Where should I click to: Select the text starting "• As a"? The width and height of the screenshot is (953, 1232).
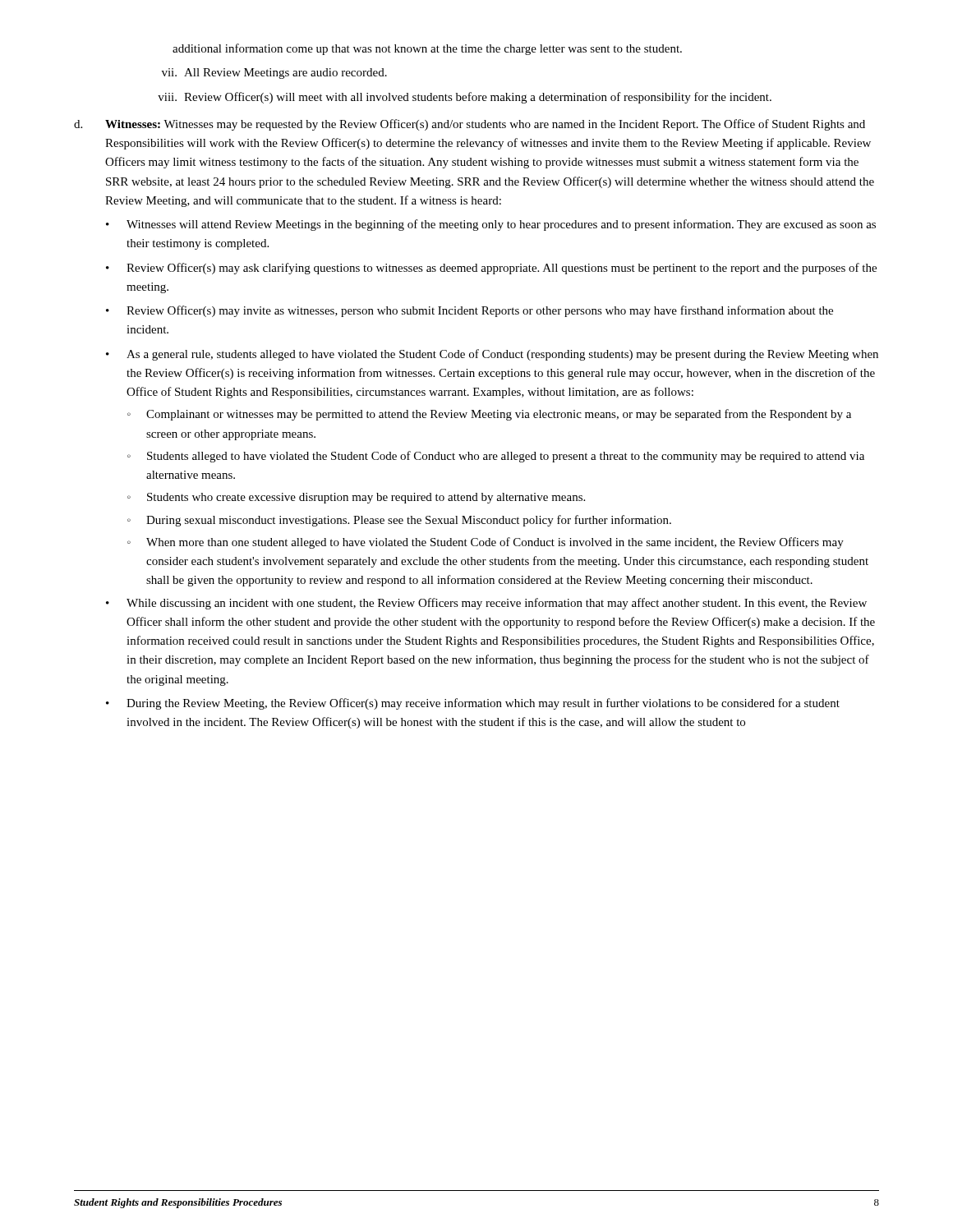tap(492, 373)
